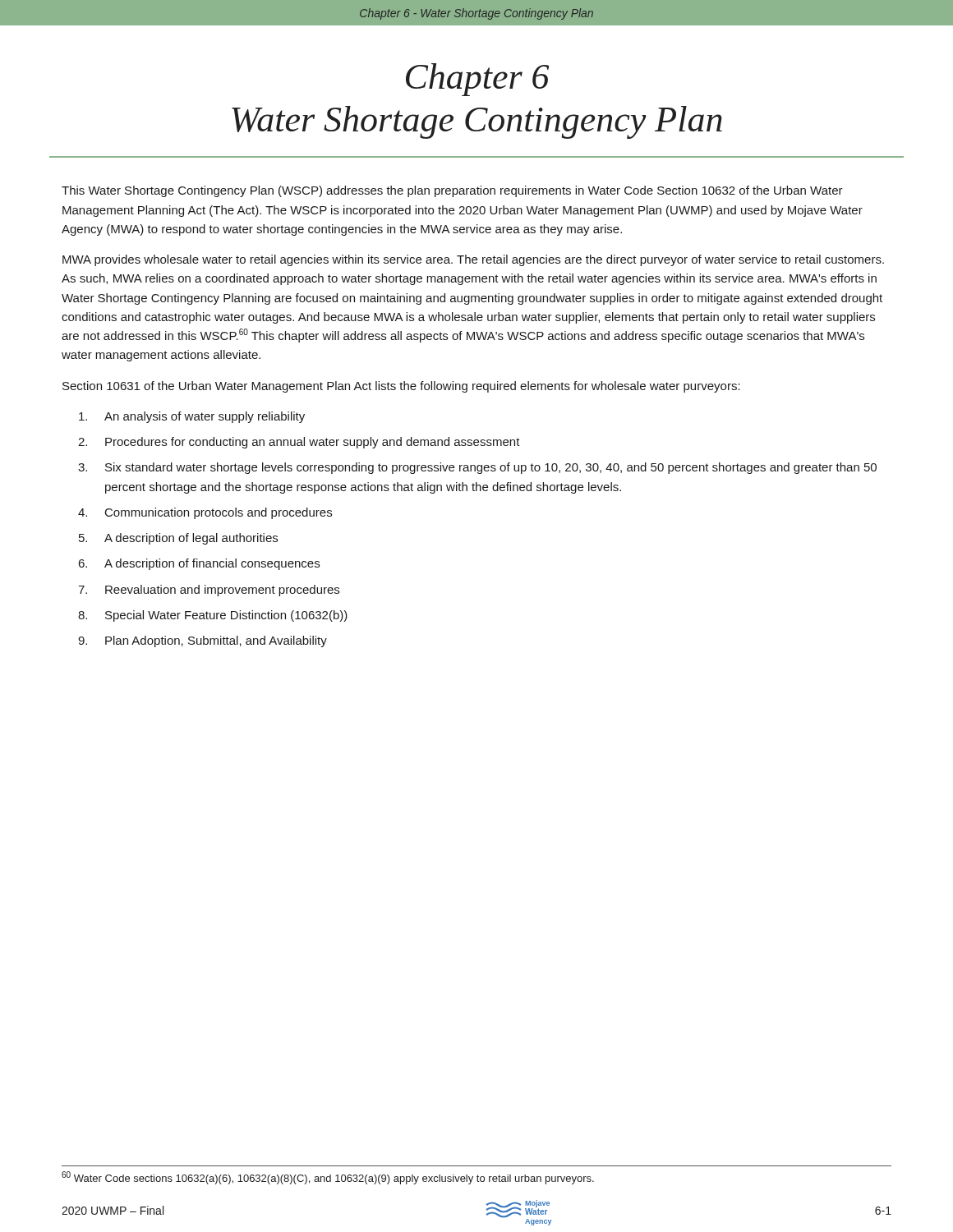Where is the passage that starts "2. Procedures for conducting an annual water supply"?

pos(485,442)
